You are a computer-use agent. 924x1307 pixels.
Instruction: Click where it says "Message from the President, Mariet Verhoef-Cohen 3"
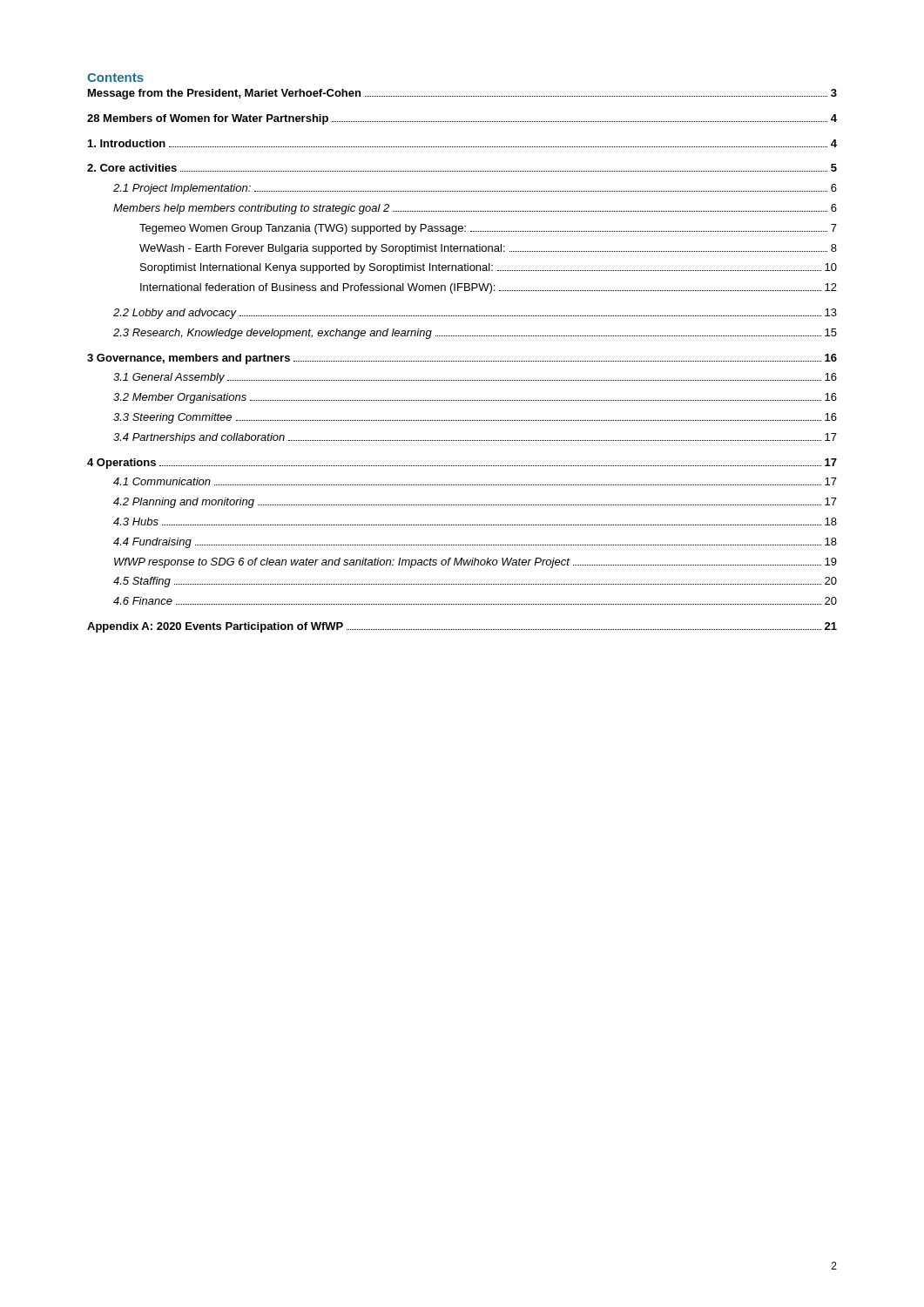tap(462, 94)
